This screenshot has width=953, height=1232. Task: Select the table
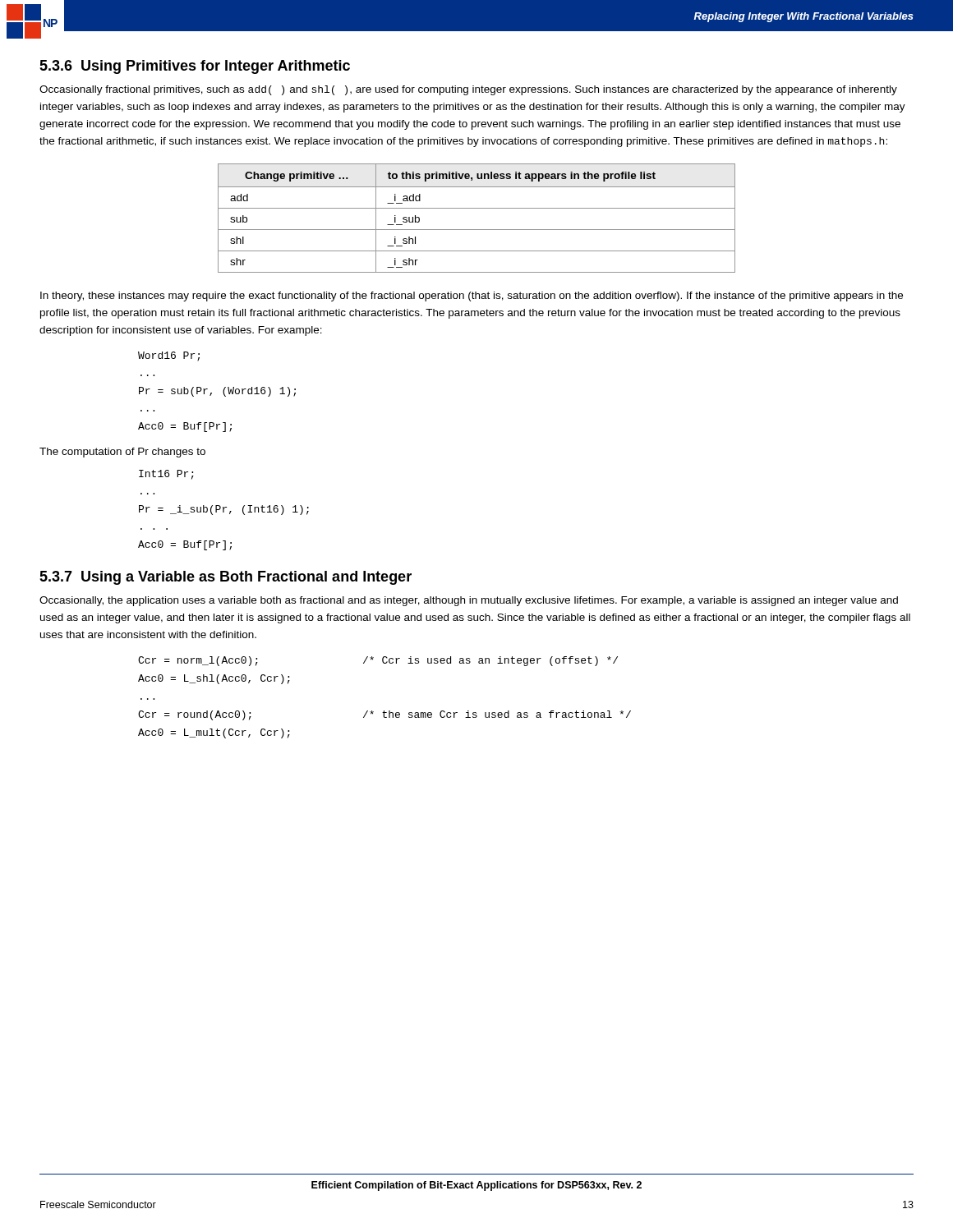pyautogui.click(x=476, y=218)
